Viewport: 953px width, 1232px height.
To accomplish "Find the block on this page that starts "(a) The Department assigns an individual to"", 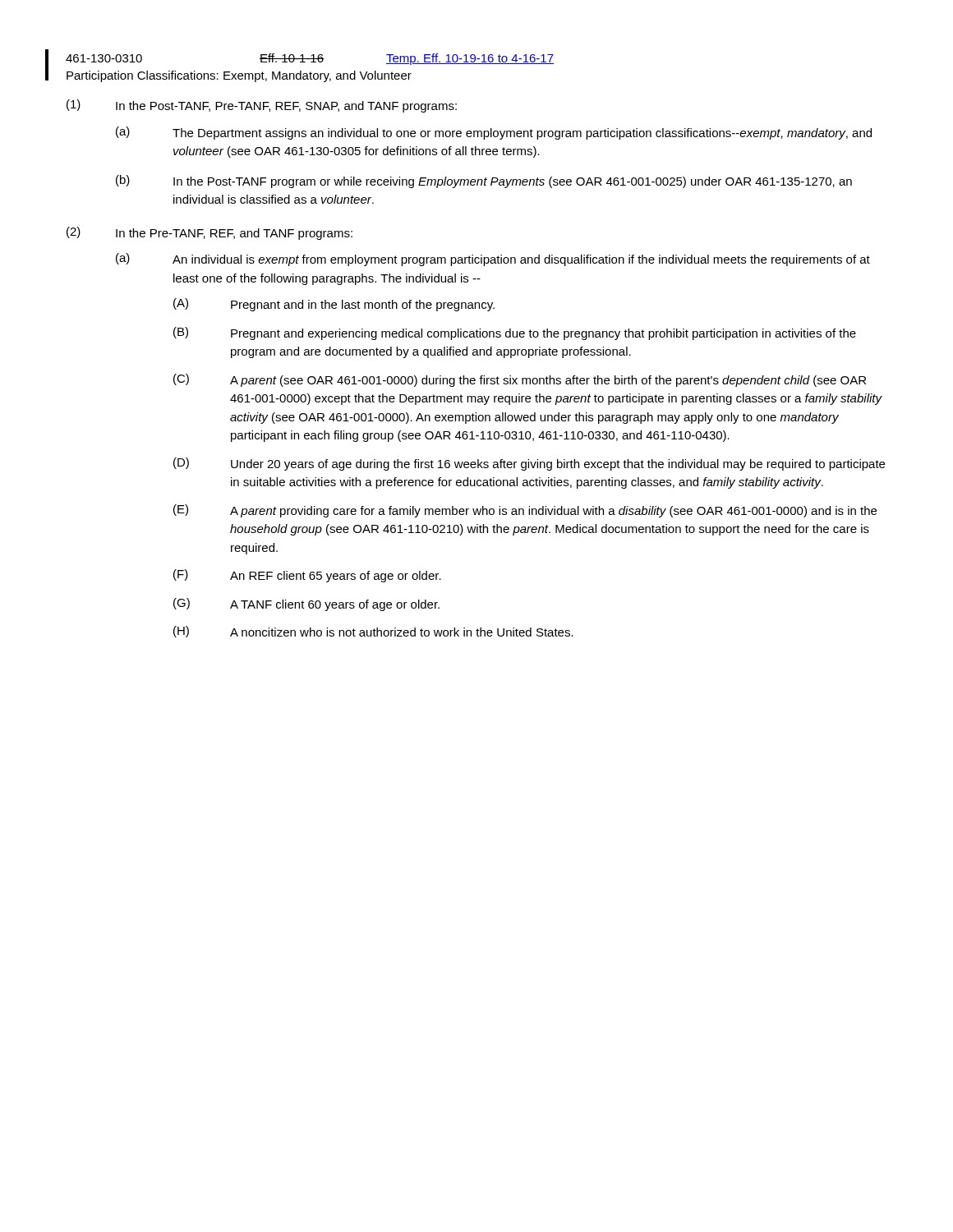I will tap(501, 142).
